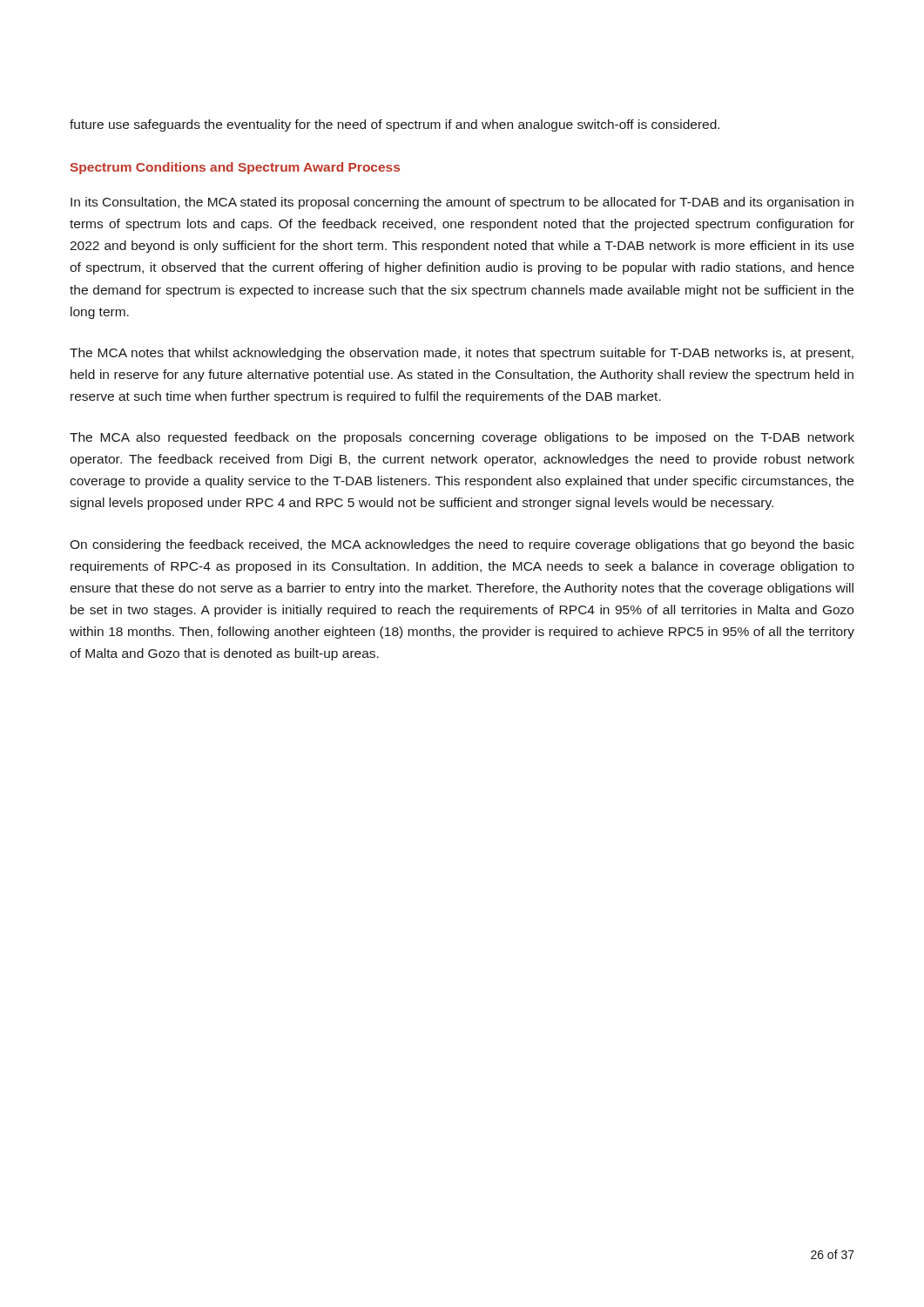Viewport: 924px width, 1307px height.
Task: Find the text block that reads "In its Consultation, the"
Action: pyautogui.click(x=462, y=256)
